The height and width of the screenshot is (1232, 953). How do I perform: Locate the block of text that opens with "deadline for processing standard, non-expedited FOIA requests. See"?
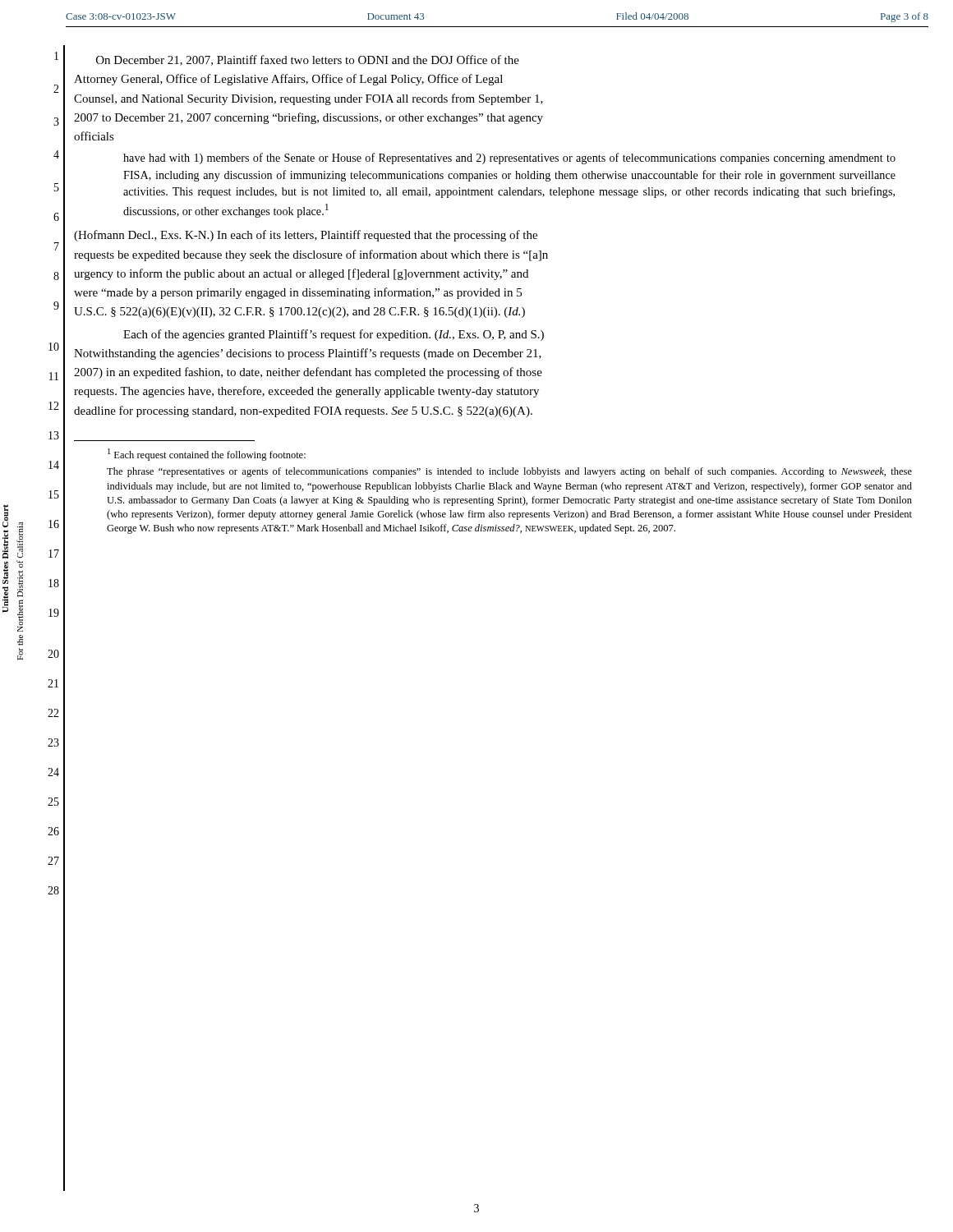pos(303,410)
